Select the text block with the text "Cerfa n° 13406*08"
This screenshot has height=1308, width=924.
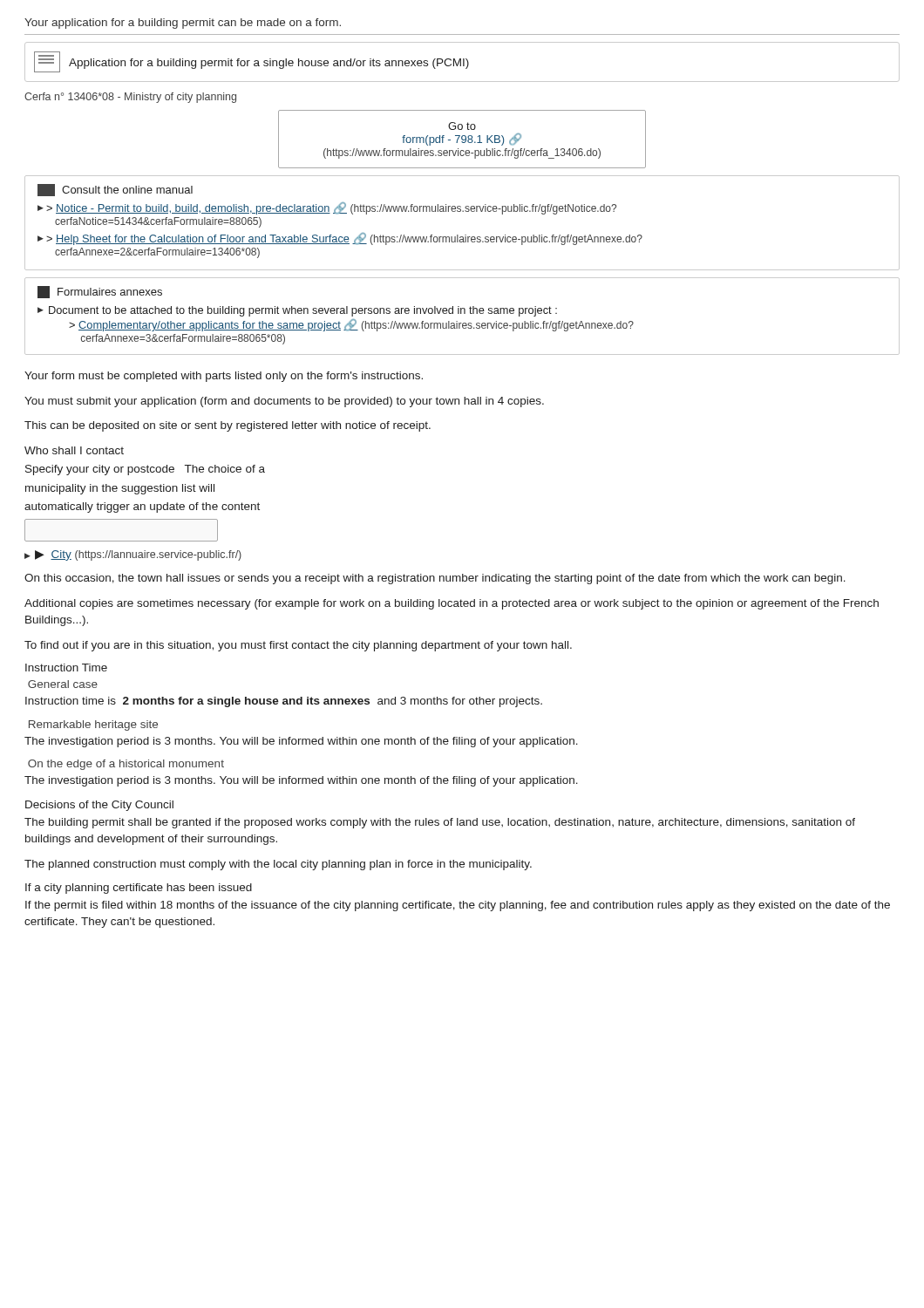pyautogui.click(x=131, y=97)
